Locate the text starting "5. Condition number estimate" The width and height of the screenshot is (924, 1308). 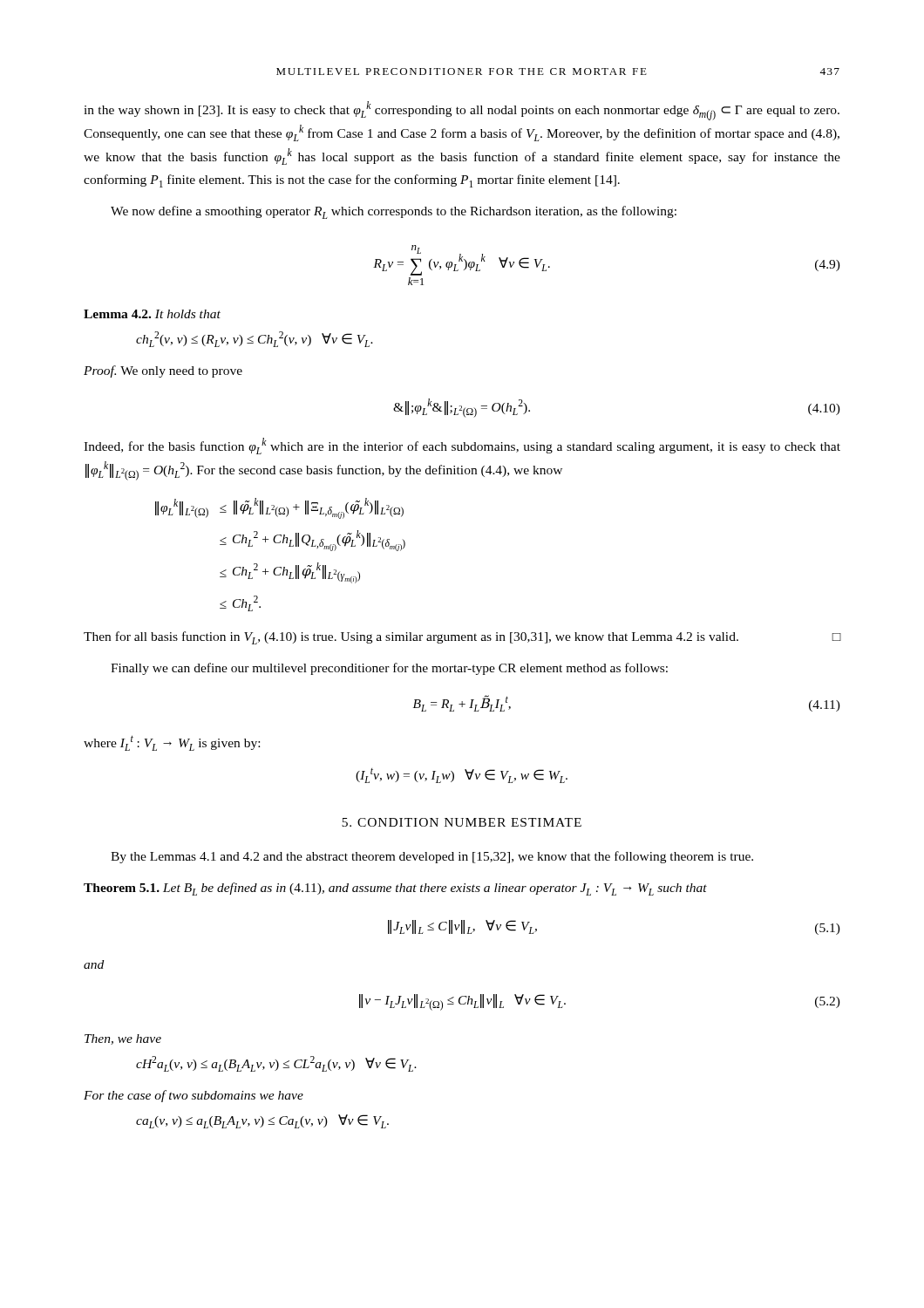pos(462,822)
